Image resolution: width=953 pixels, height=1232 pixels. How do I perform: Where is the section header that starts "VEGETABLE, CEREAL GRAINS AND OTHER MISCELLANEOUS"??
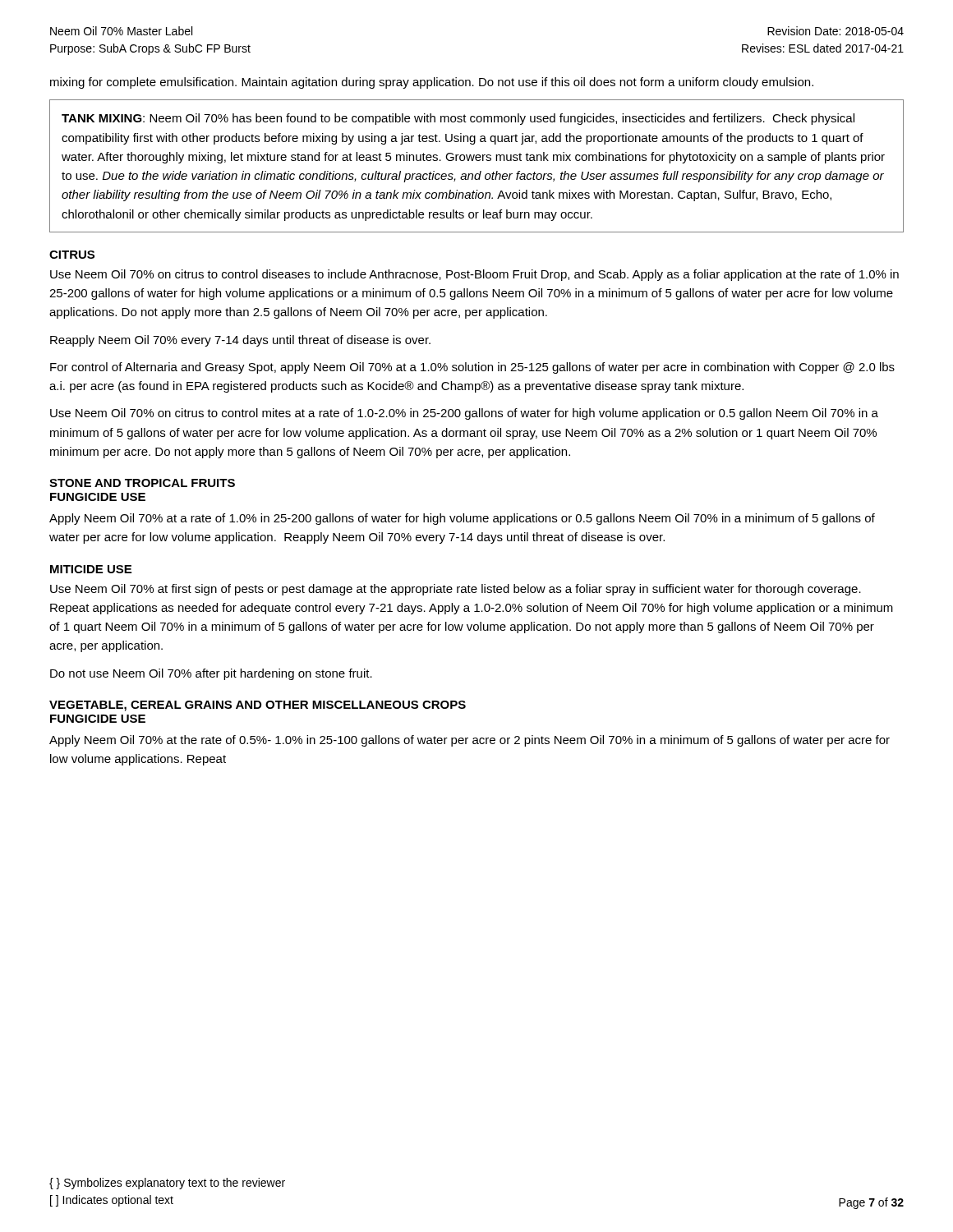(258, 704)
